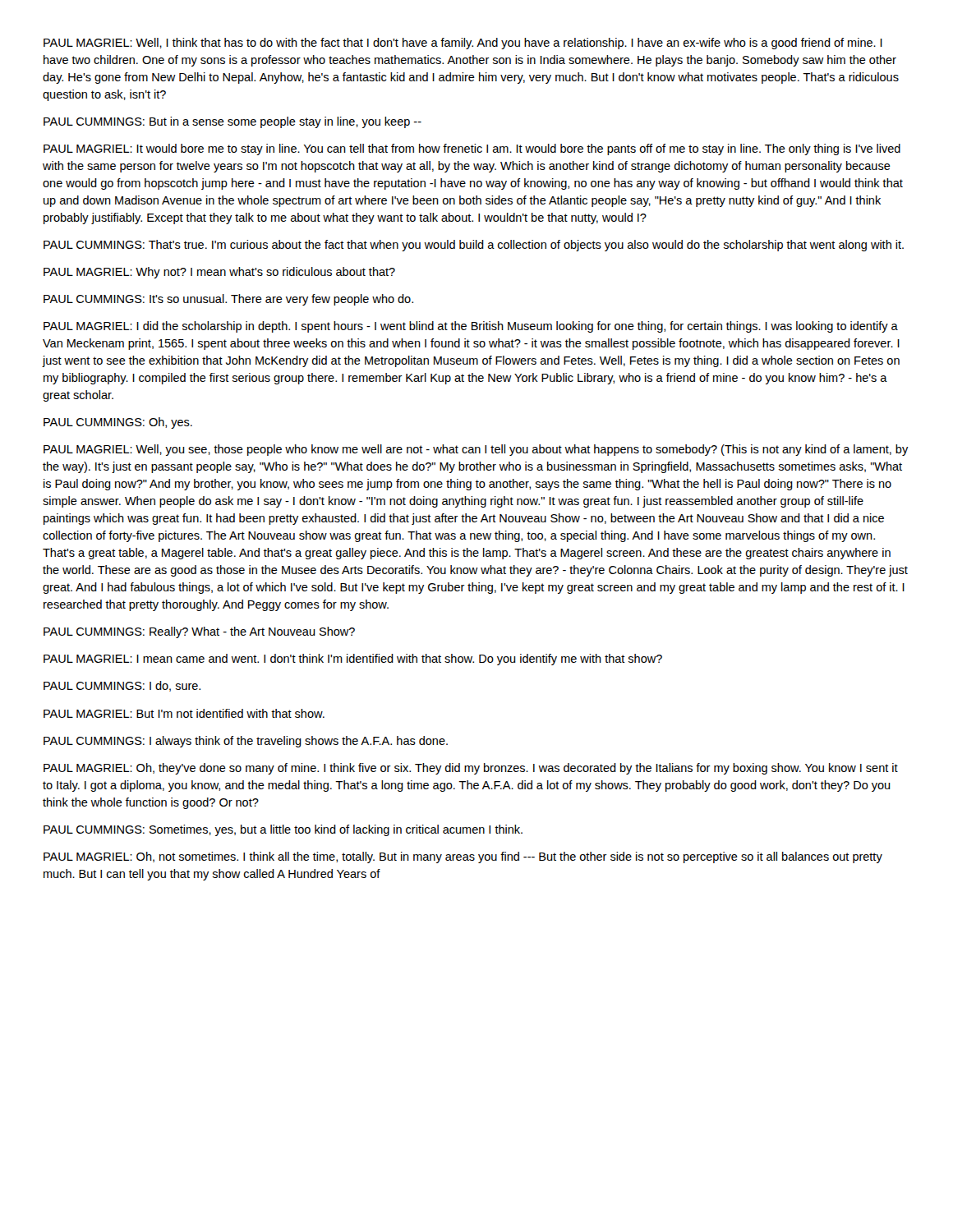
Task: Click on the text block that reads "PAUL CUMMINGS: But in a sense some"
Action: click(x=232, y=122)
